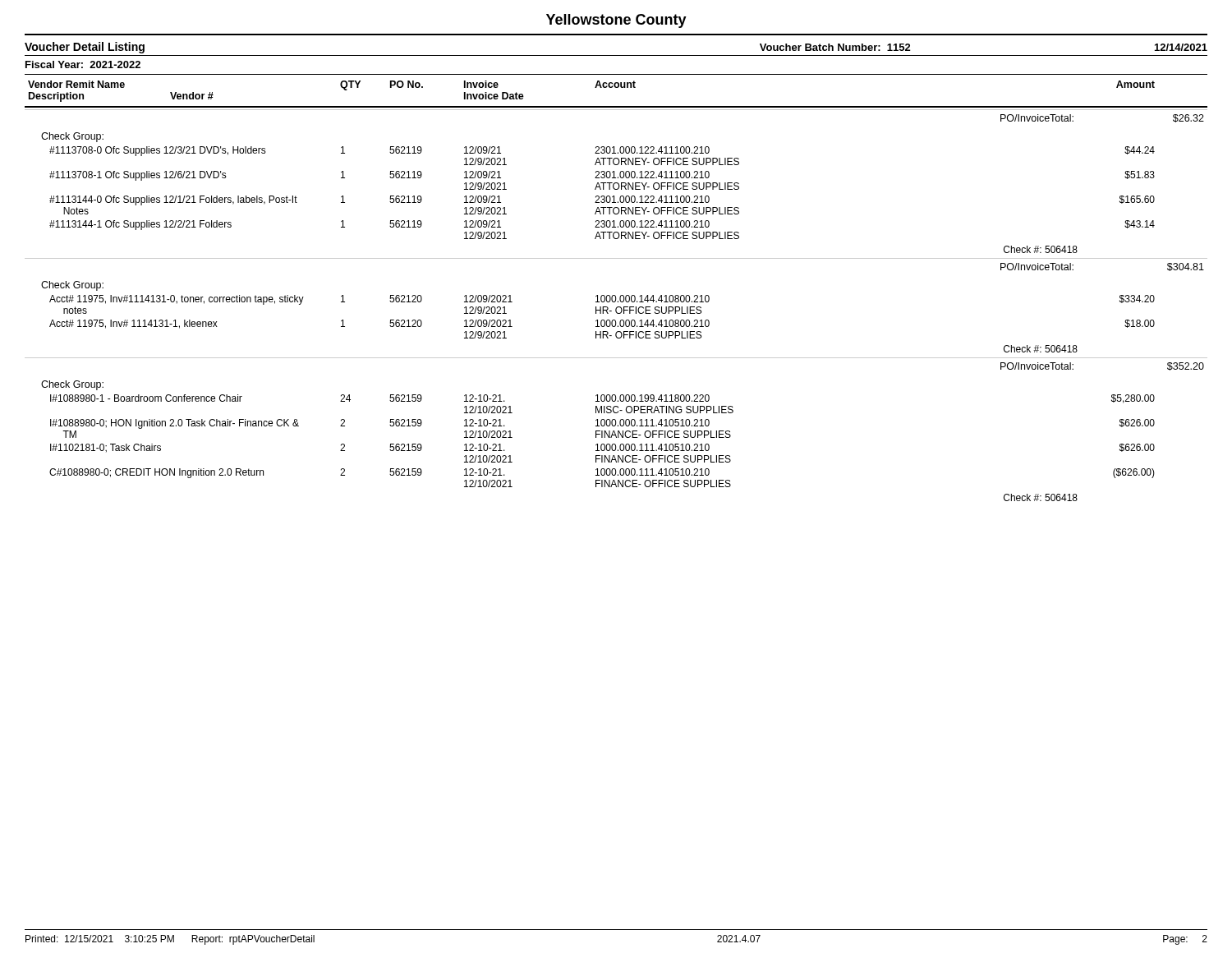Find the title

pos(616,20)
